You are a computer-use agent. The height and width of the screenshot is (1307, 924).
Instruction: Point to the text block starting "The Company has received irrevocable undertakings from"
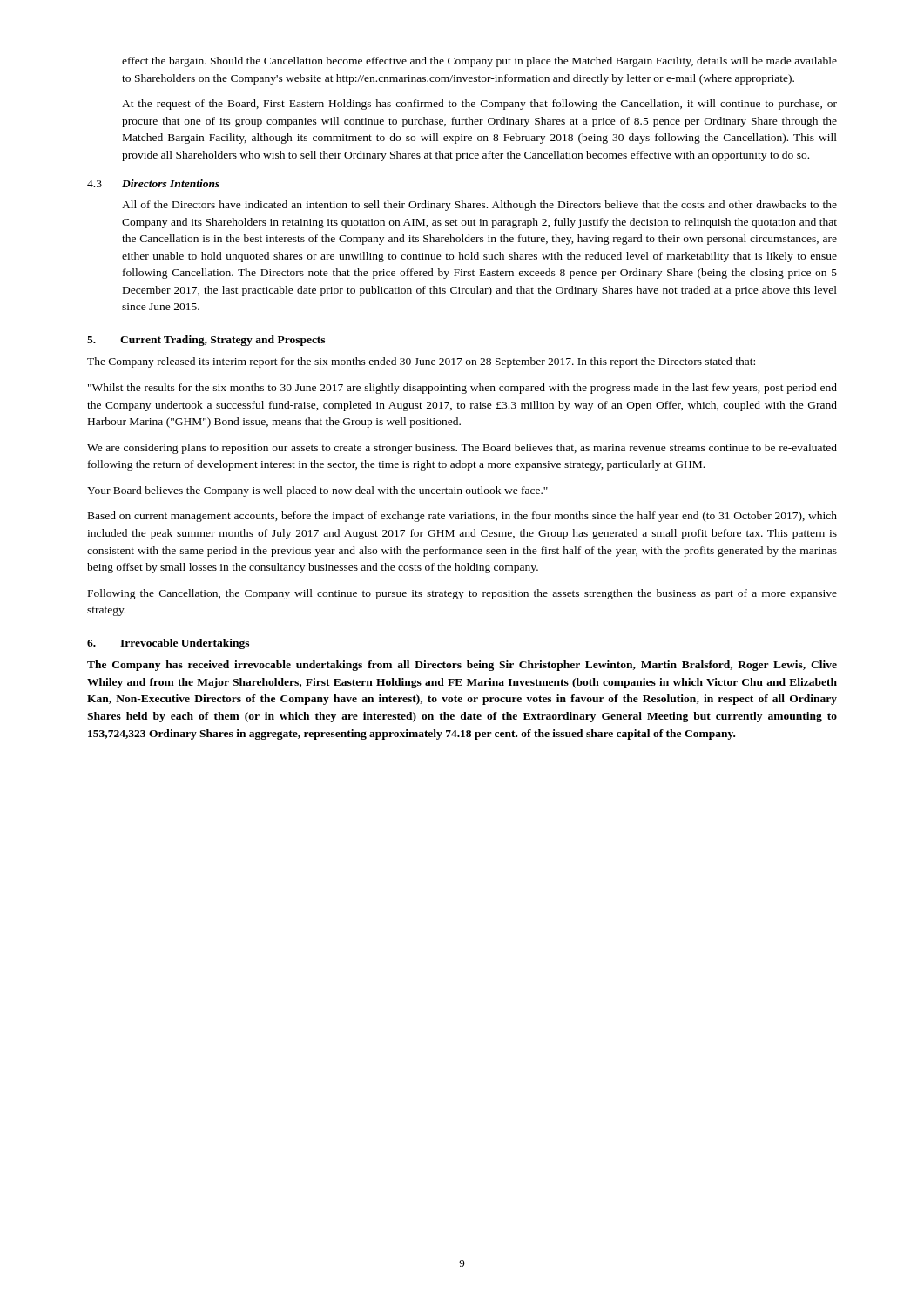pos(462,699)
